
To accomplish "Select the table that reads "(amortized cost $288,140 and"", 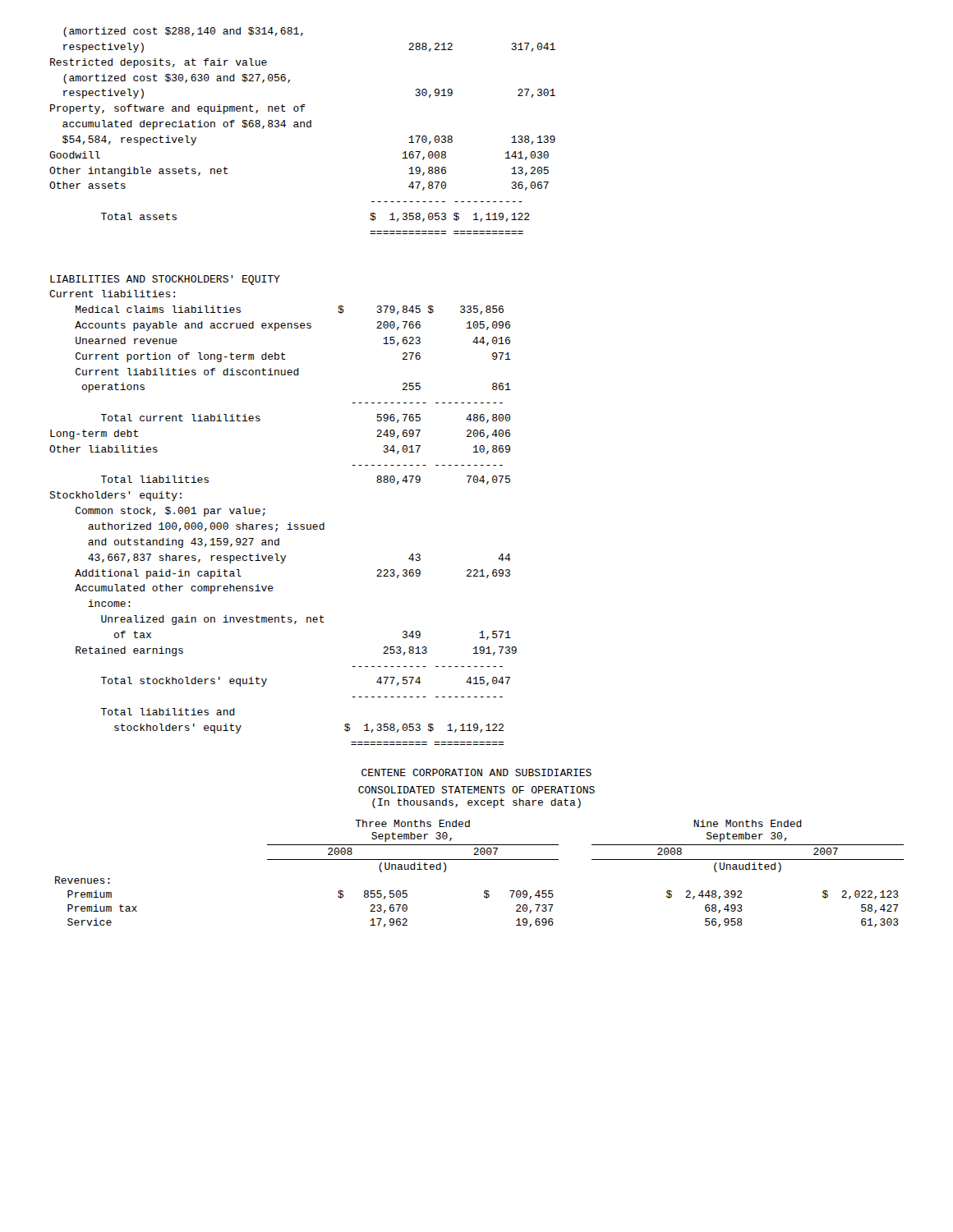I will 476,388.
